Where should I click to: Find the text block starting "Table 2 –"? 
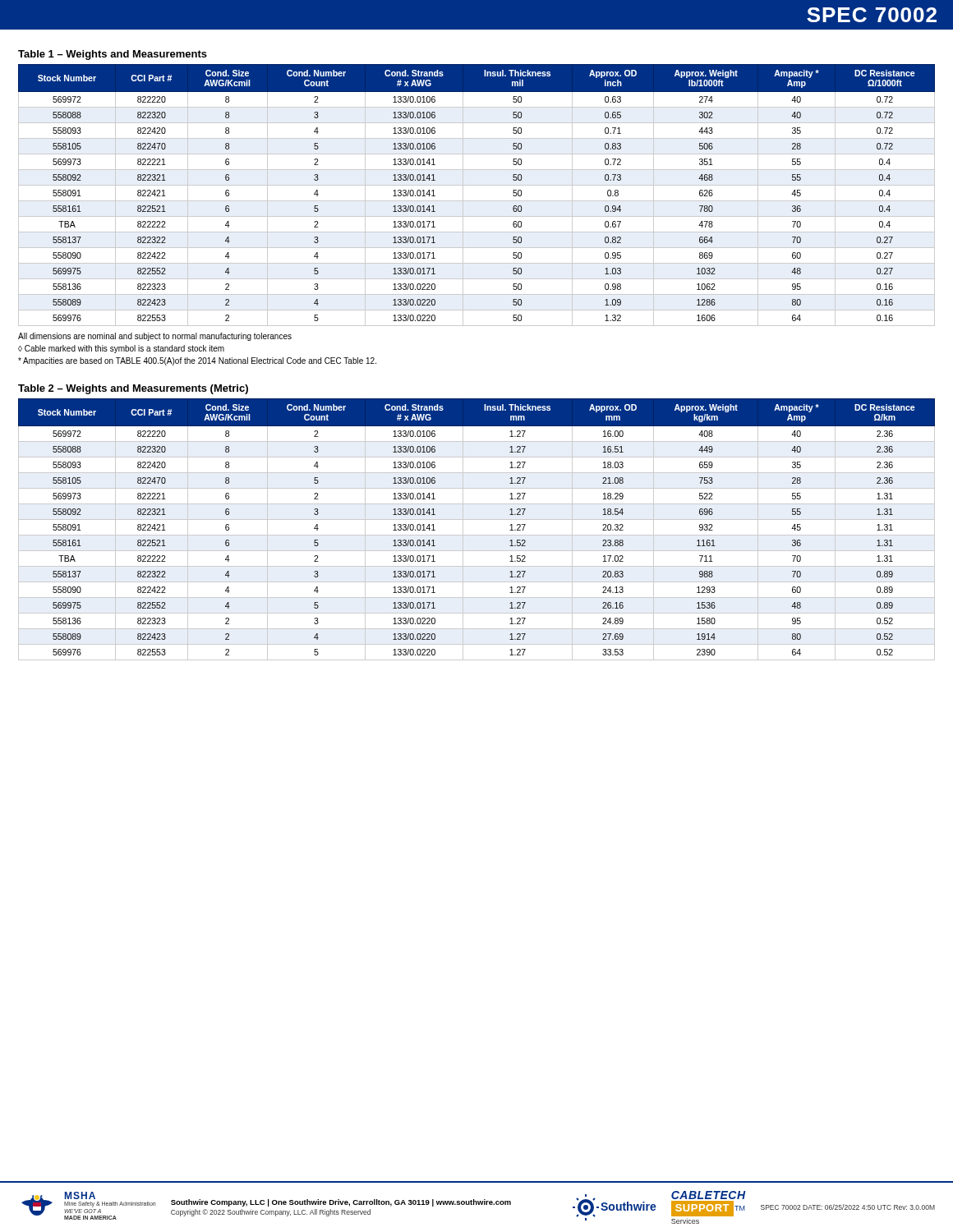(133, 388)
